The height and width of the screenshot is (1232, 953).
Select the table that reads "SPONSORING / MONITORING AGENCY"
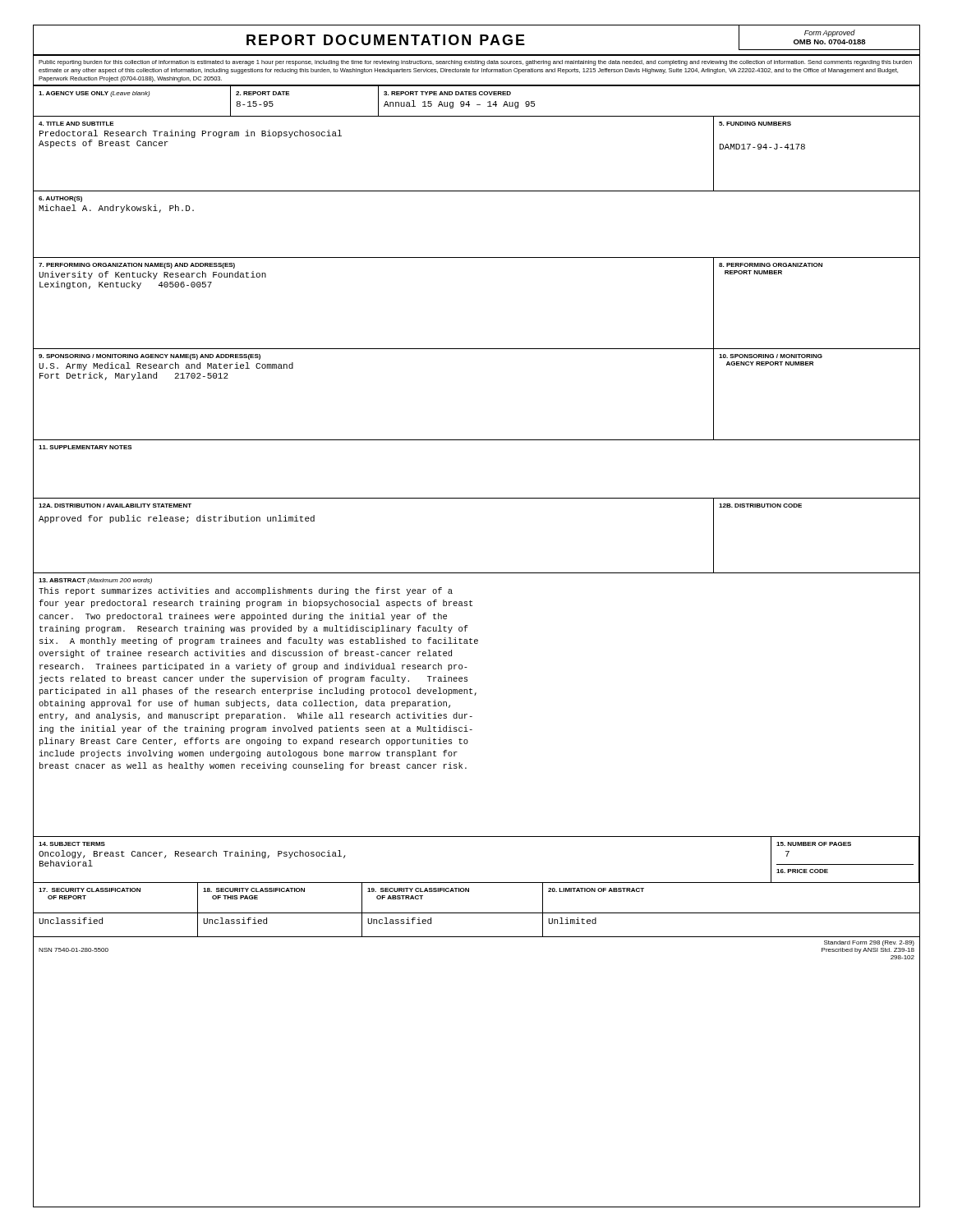coord(476,395)
